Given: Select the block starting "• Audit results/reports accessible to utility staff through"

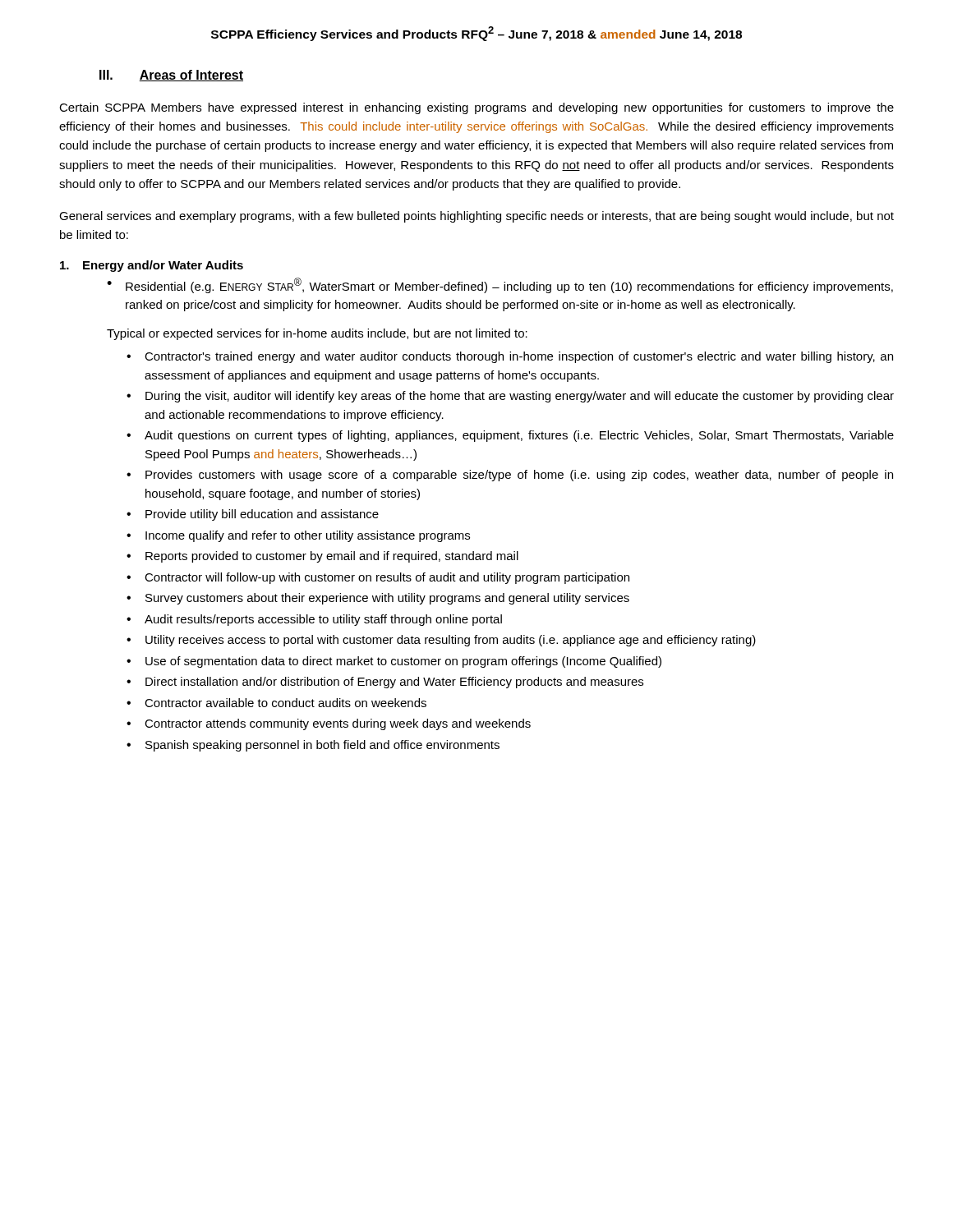Looking at the screenshot, I should 510,619.
